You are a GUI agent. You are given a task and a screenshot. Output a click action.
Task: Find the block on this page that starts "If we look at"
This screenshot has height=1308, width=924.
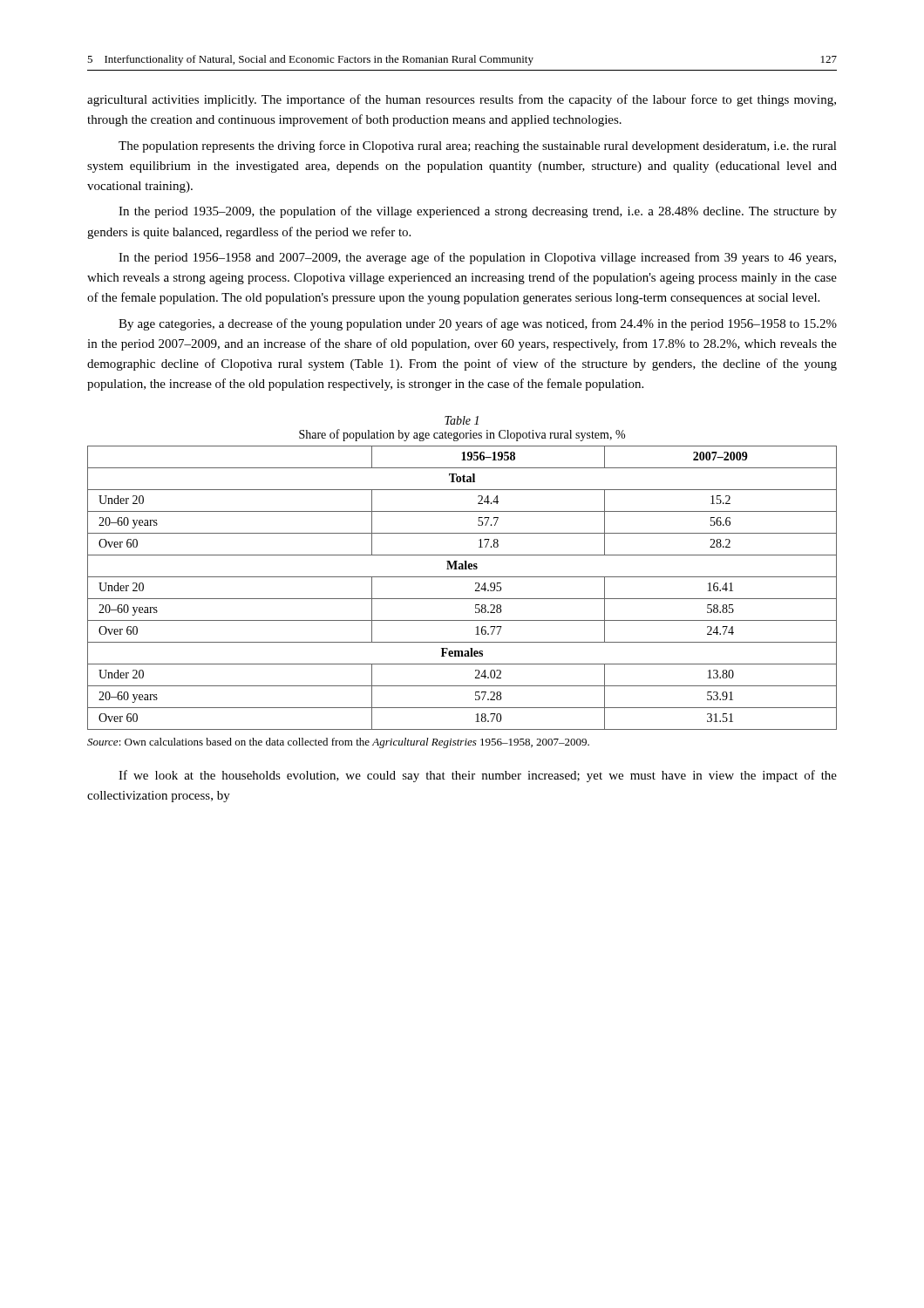tap(462, 786)
